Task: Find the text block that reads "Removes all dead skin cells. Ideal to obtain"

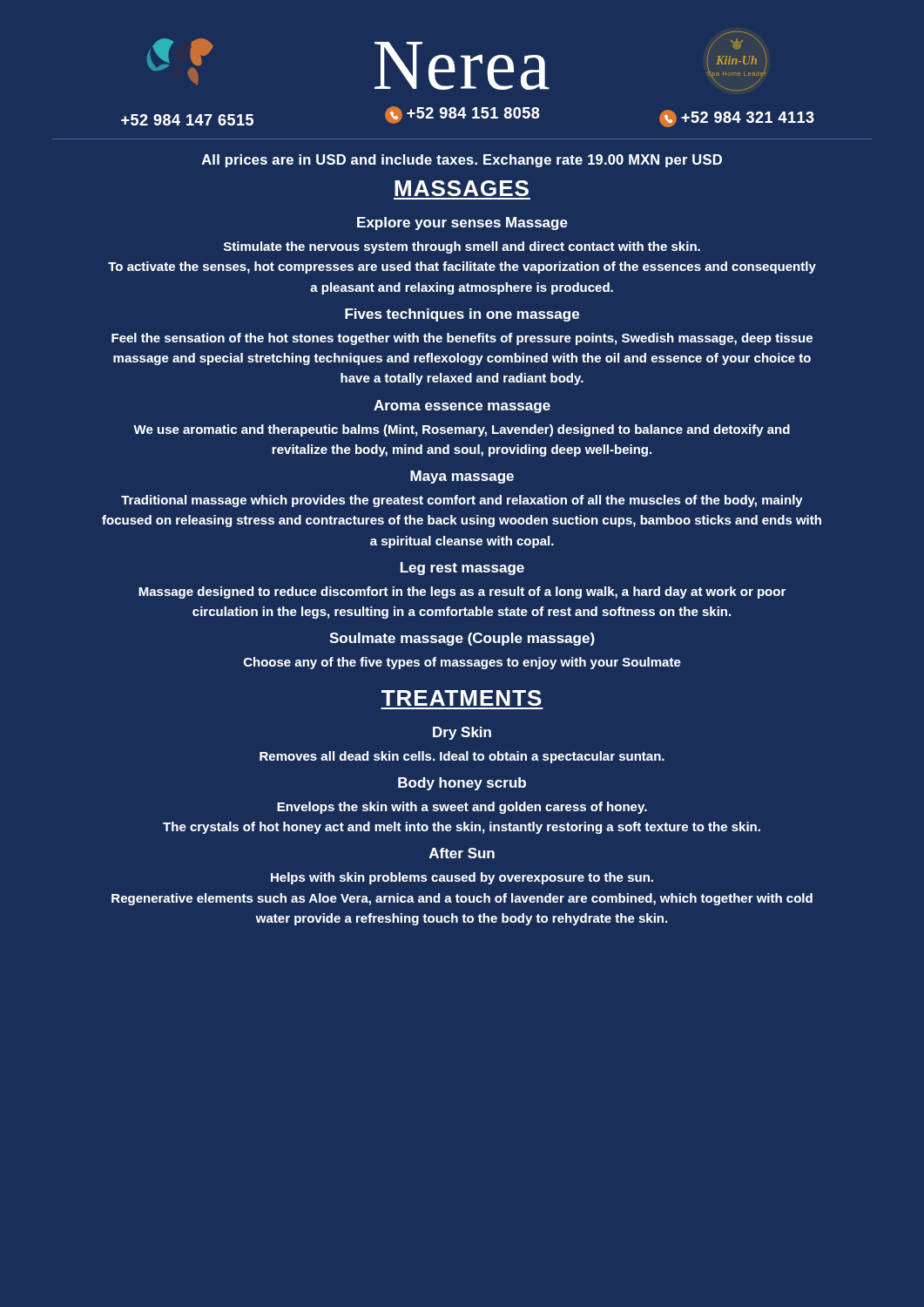Action: tap(462, 755)
